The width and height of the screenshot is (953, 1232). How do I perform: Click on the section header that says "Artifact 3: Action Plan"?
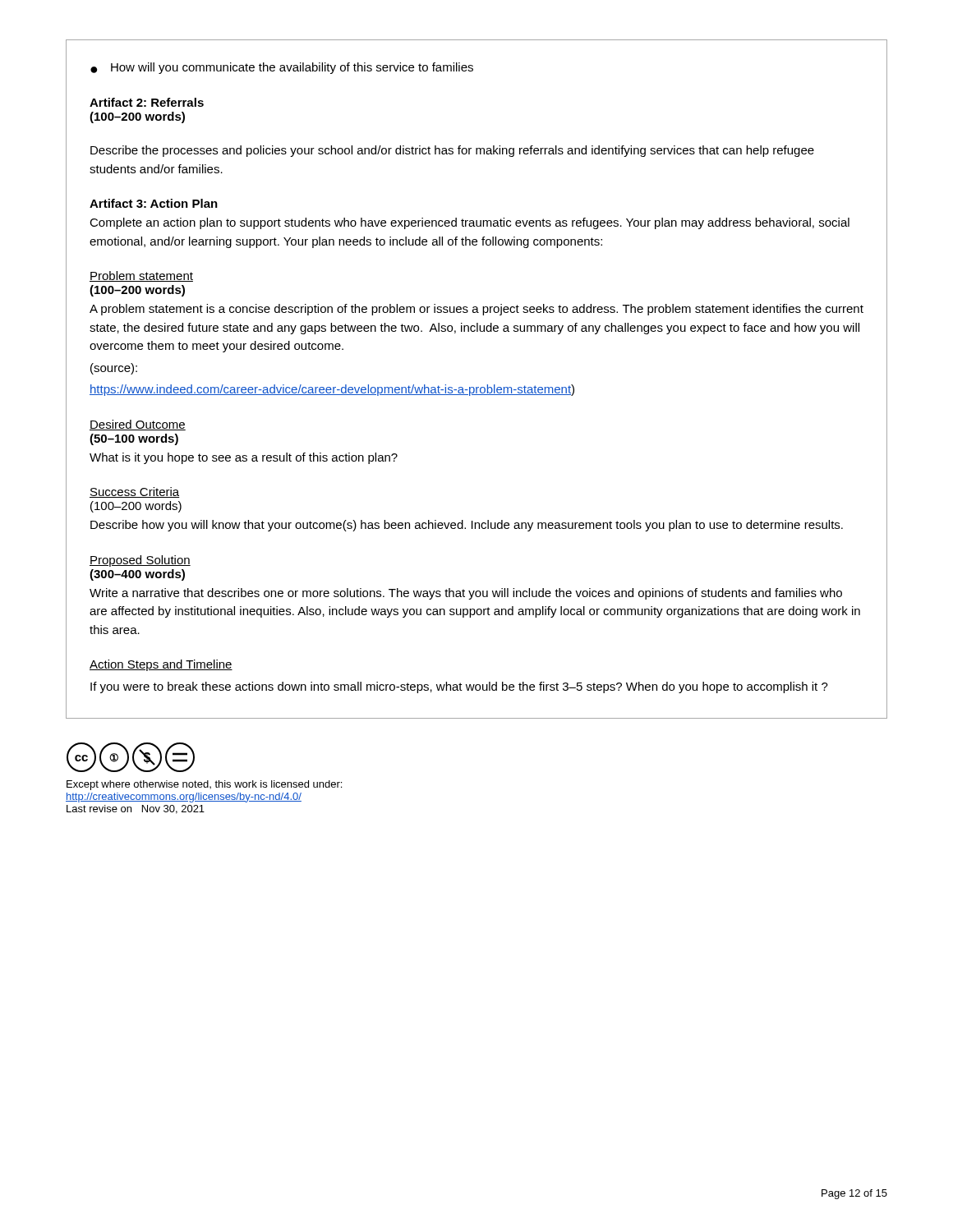[x=154, y=203]
